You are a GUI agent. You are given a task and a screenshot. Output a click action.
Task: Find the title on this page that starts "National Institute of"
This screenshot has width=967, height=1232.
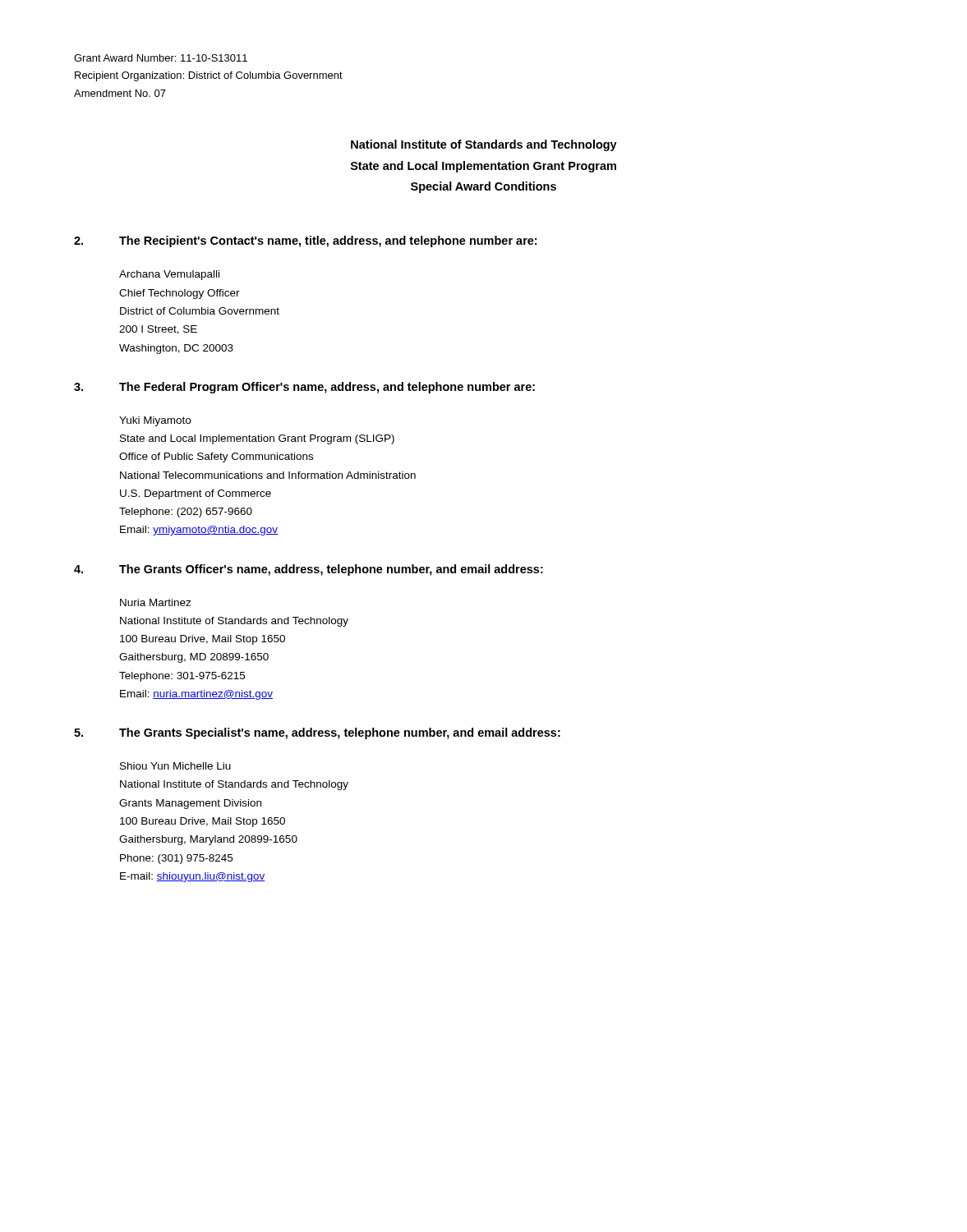pos(484,166)
